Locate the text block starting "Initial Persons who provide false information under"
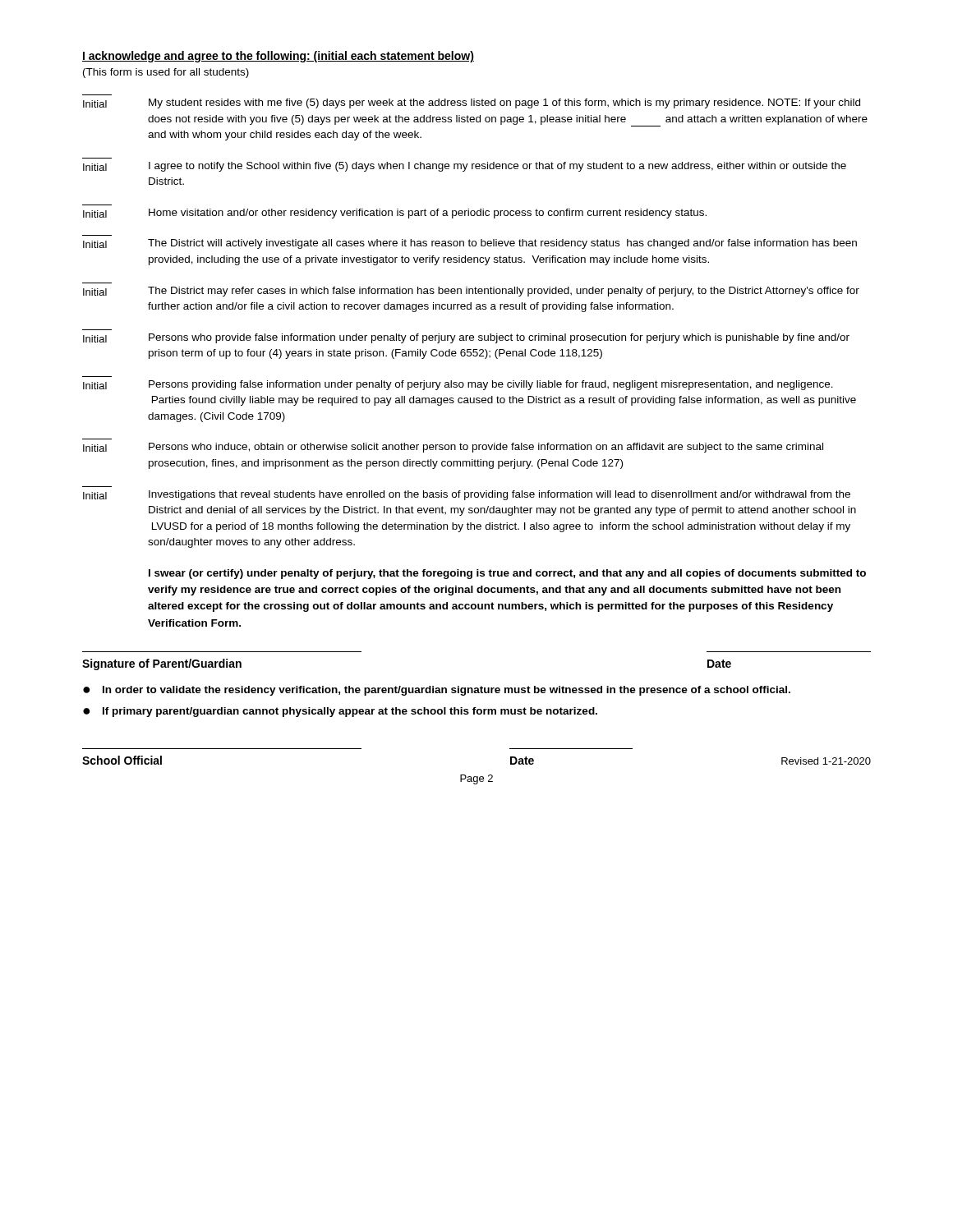The width and height of the screenshot is (953, 1232). pyautogui.click(x=476, y=345)
